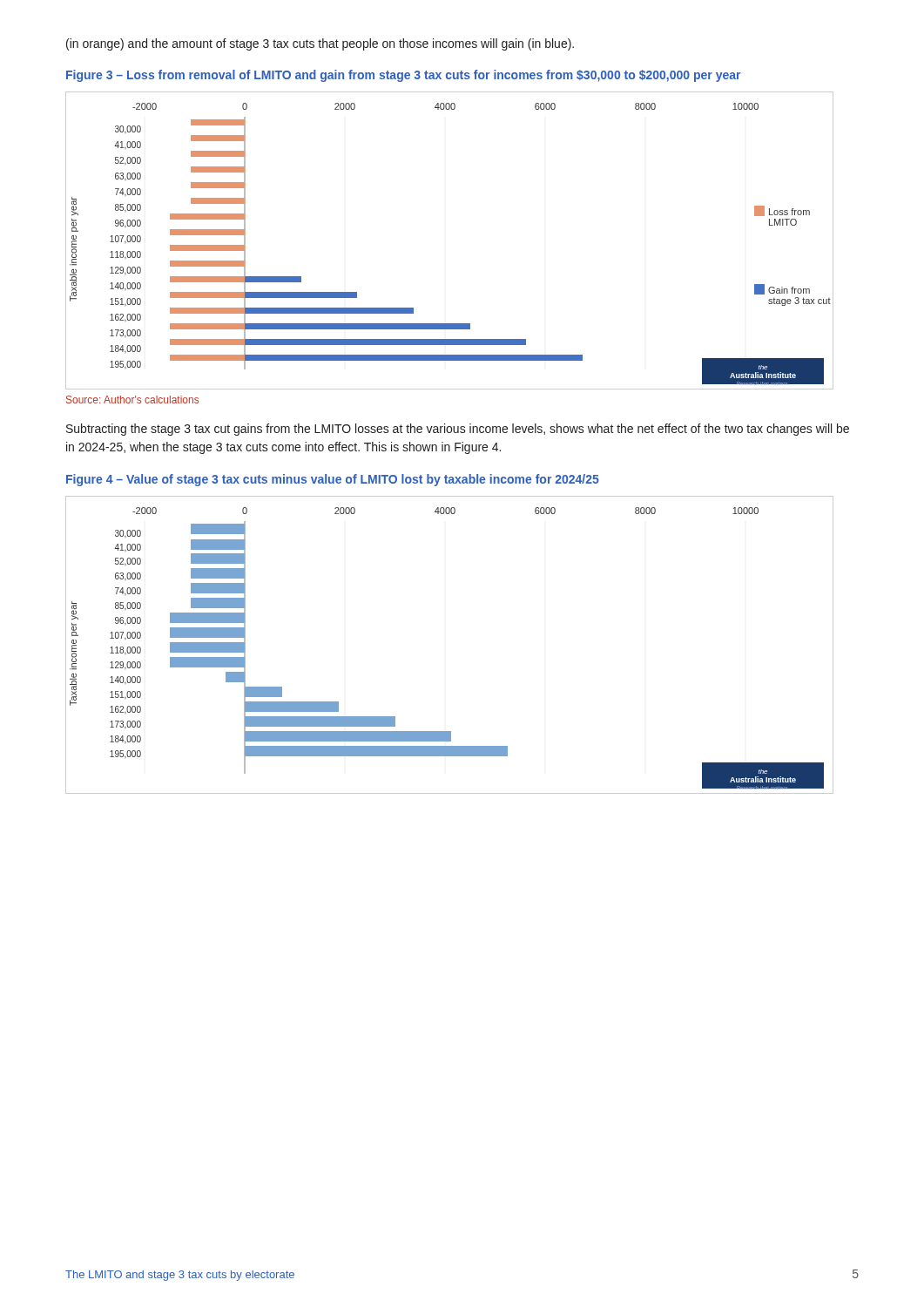Select the passage starting "Source: Author's calculations"
The image size is (924, 1307).
(132, 400)
